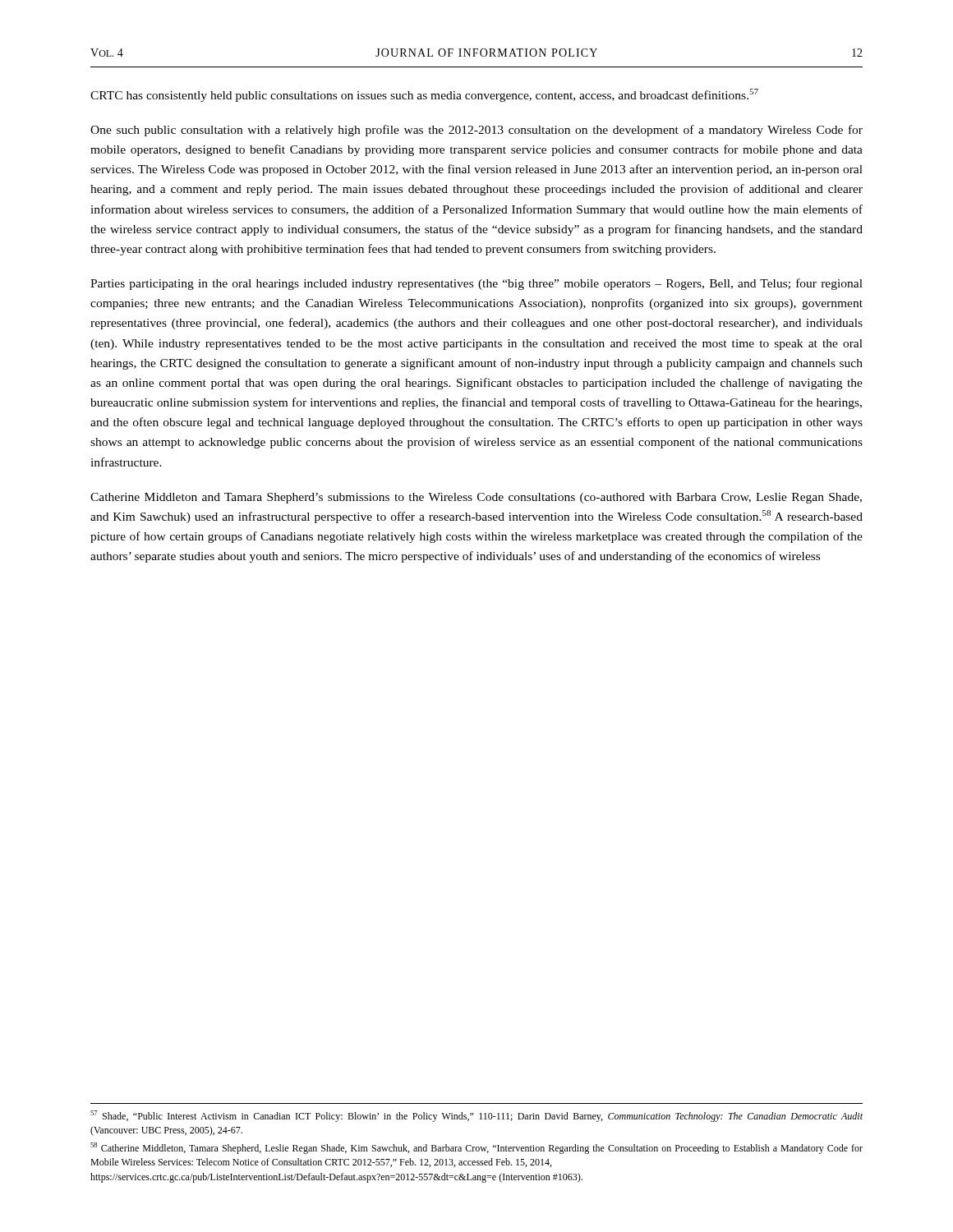The image size is (953, 1232).
Task: Select the element starting "CRTC has consistently held"
Action: pos(424,94)
